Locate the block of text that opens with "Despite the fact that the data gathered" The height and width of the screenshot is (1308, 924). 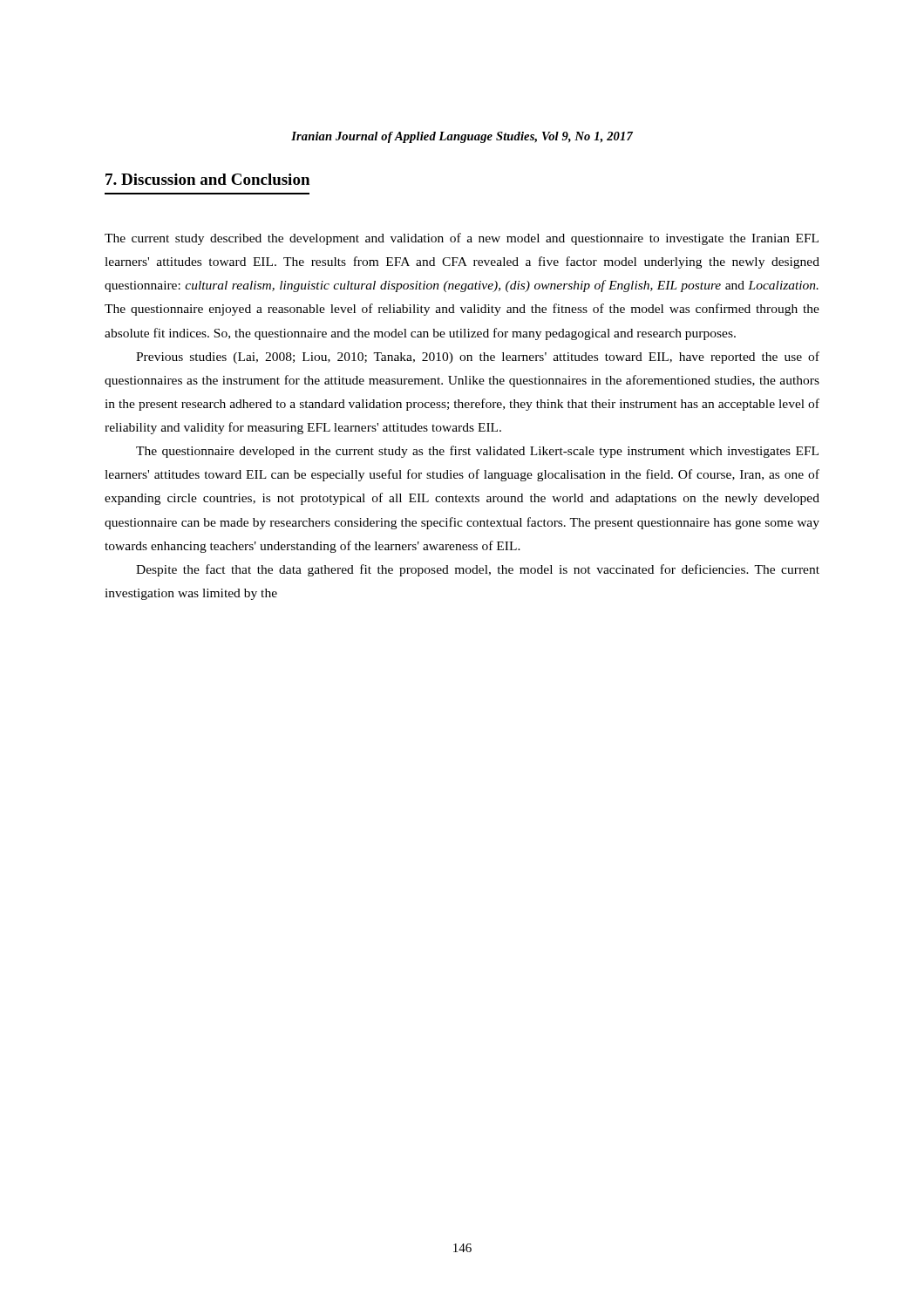[x=462, y=581]
